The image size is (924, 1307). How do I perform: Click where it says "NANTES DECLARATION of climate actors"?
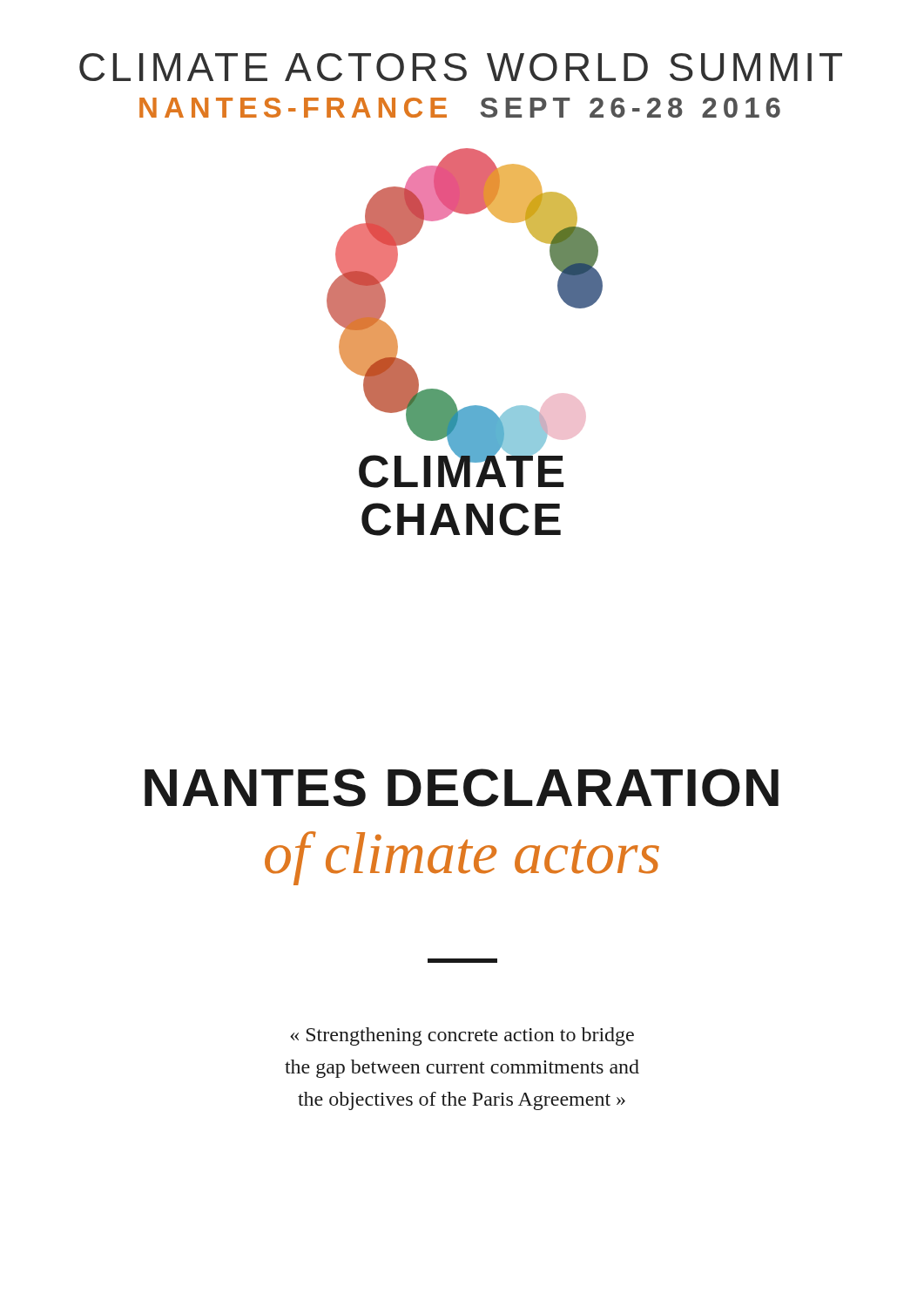pyautogui.click(x=462, y=823)
